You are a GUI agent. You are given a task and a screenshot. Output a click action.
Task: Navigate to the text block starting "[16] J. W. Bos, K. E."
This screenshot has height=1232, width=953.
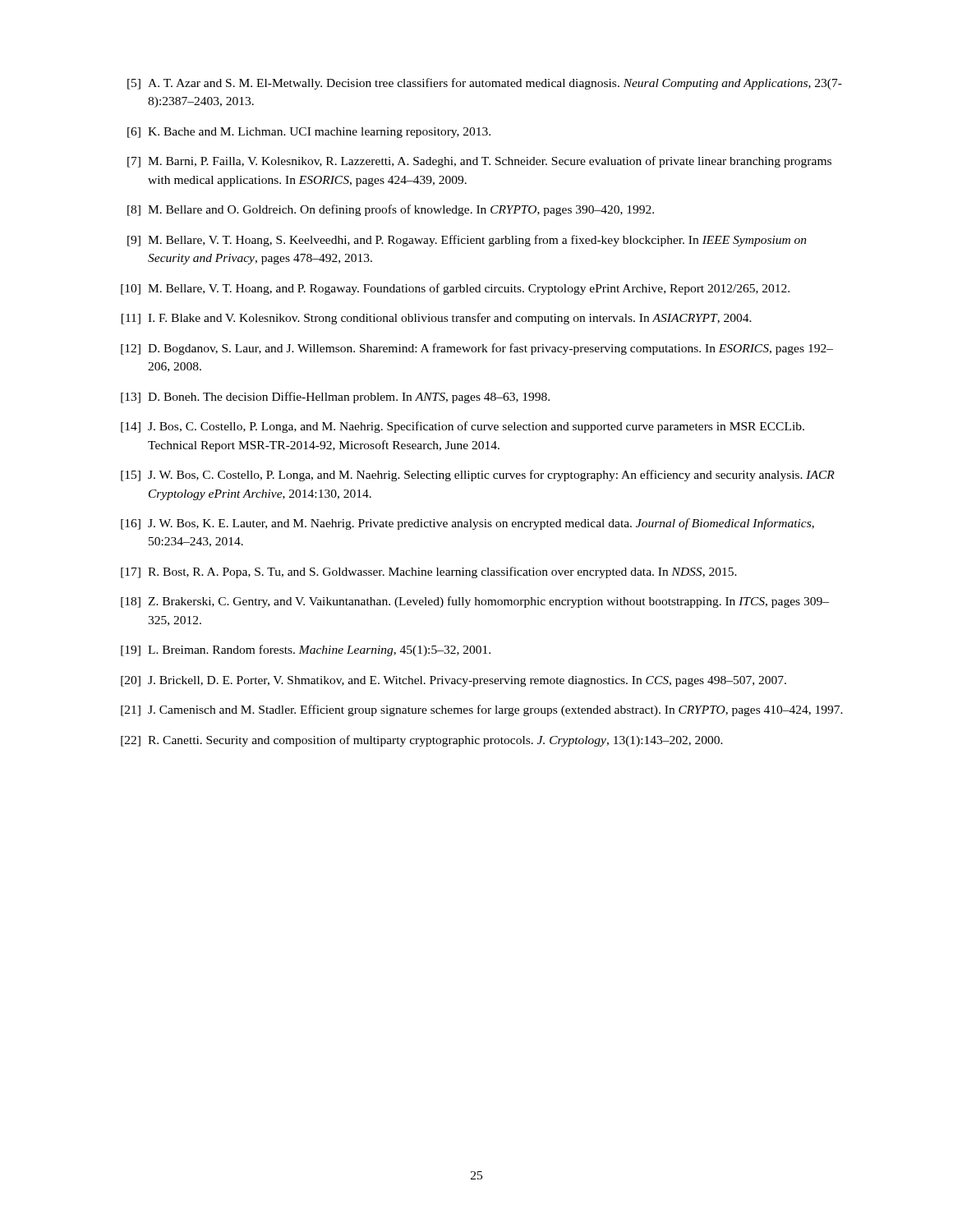[476, 533]
